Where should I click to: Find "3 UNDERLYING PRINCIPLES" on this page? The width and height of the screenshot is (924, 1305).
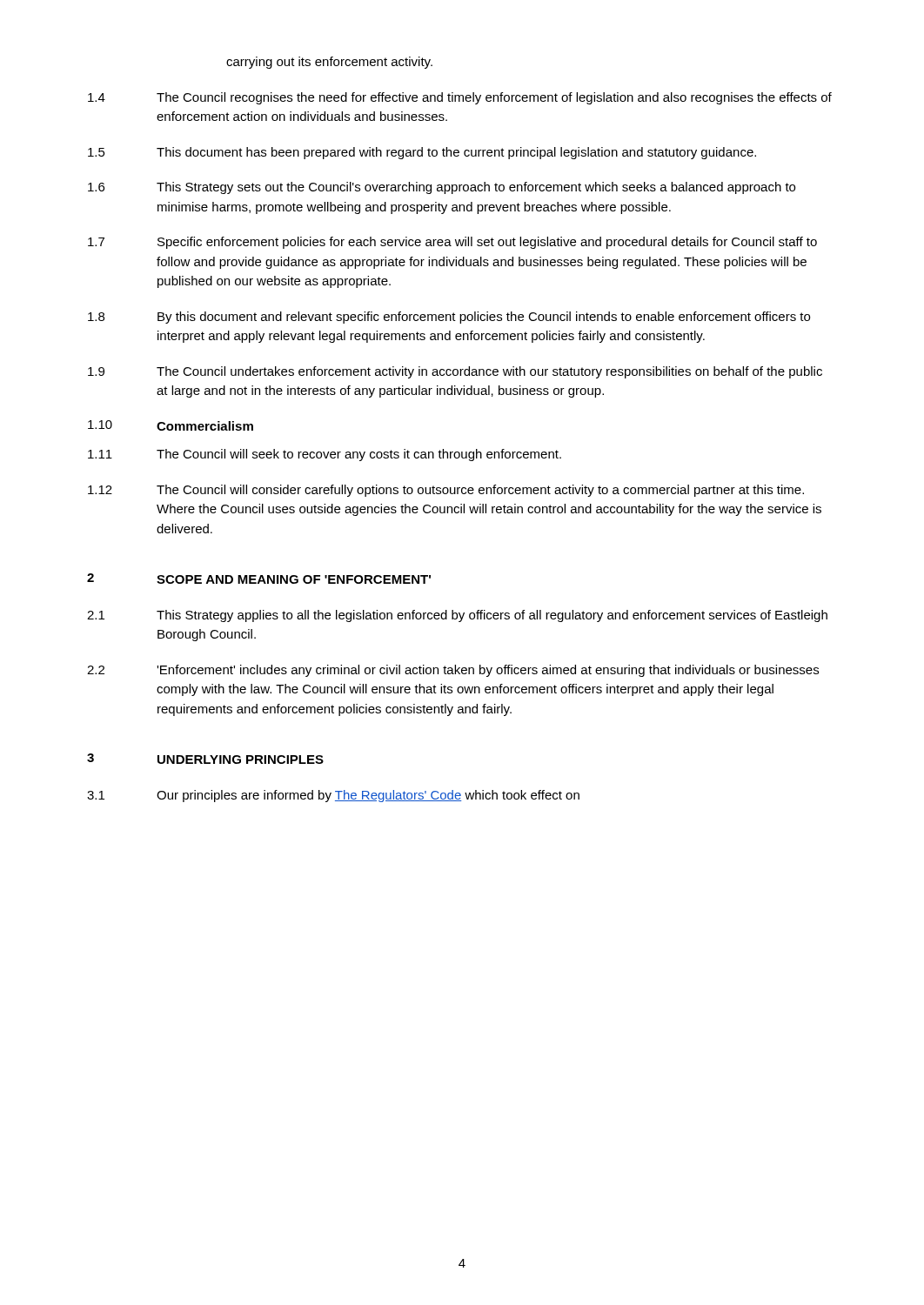205,759
